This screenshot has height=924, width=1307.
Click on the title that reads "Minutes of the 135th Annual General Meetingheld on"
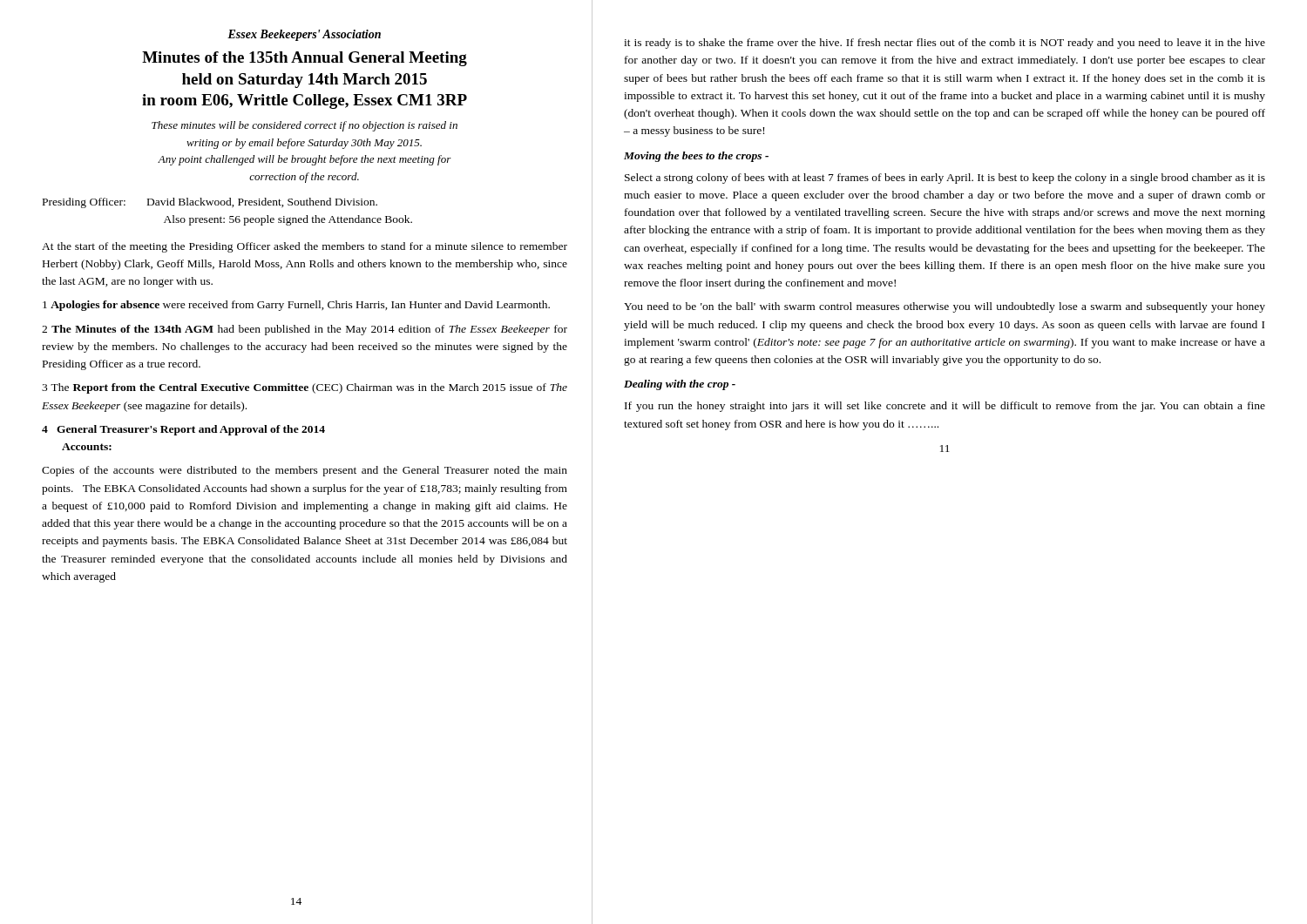(305, 79)
